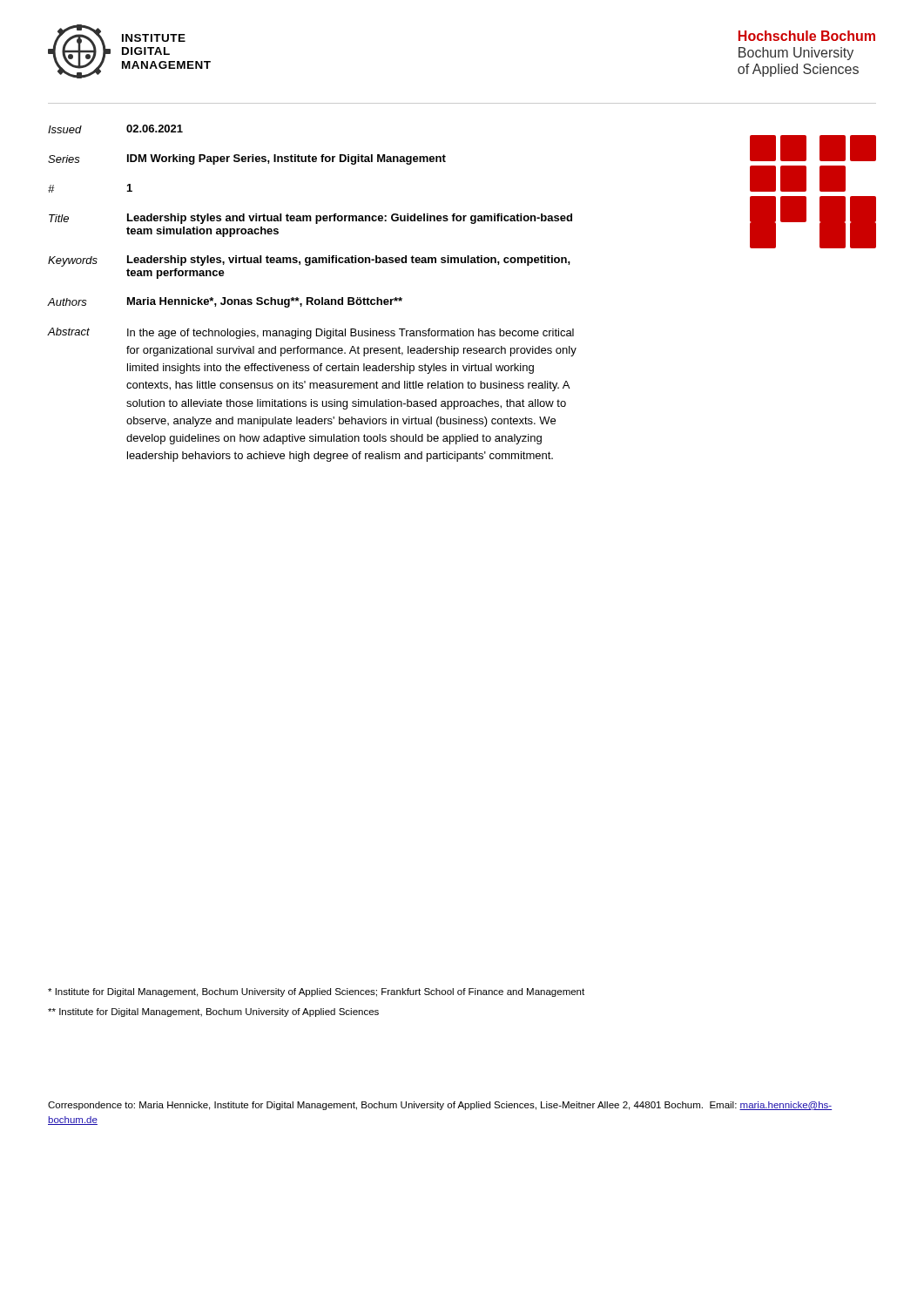Navigate to the element starting "Series IDM Working"
The height and width of the screenshot is (1307, 924).
click(314, 159)
